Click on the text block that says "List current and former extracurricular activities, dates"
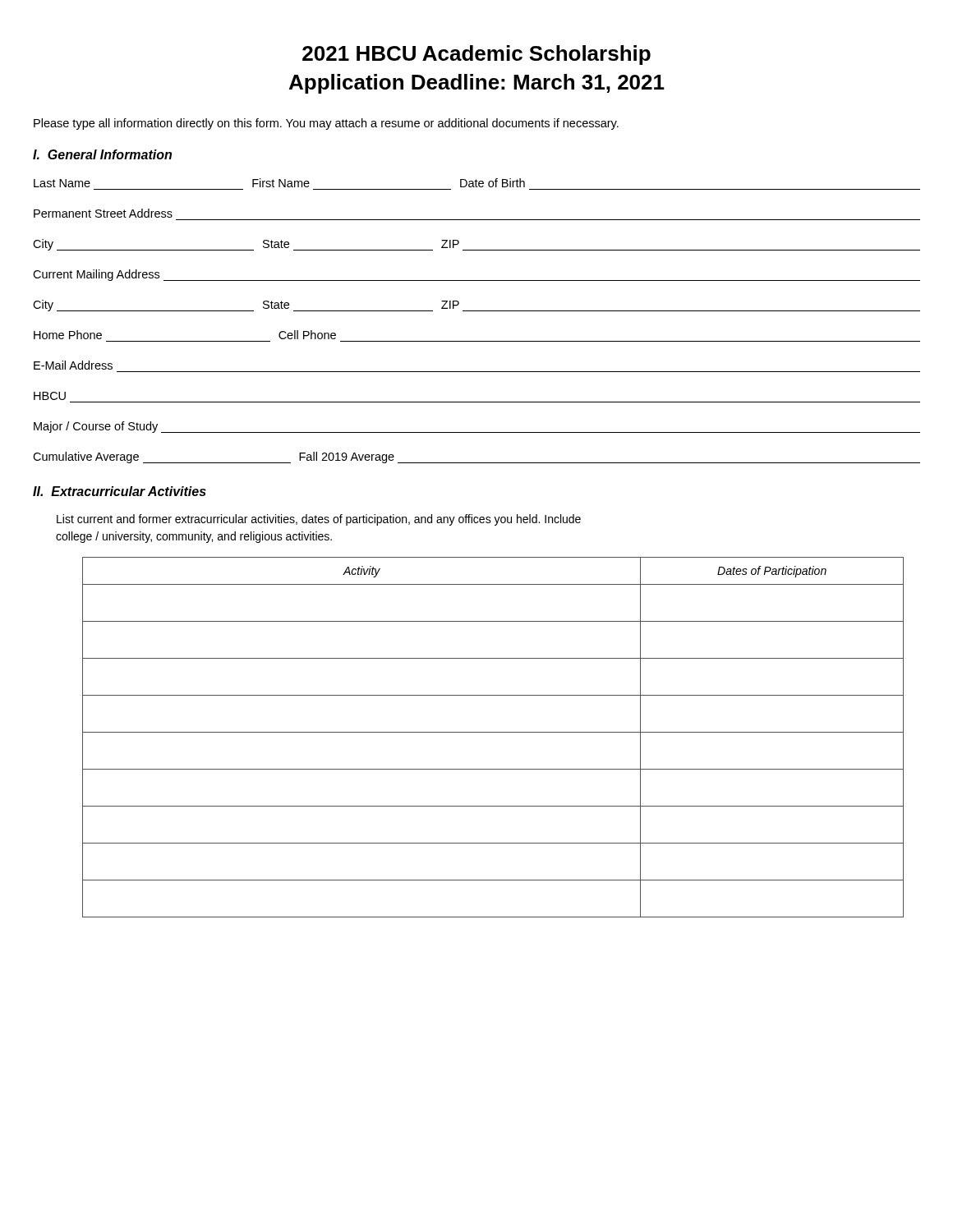953x1232 pixels. pos(318,528)
